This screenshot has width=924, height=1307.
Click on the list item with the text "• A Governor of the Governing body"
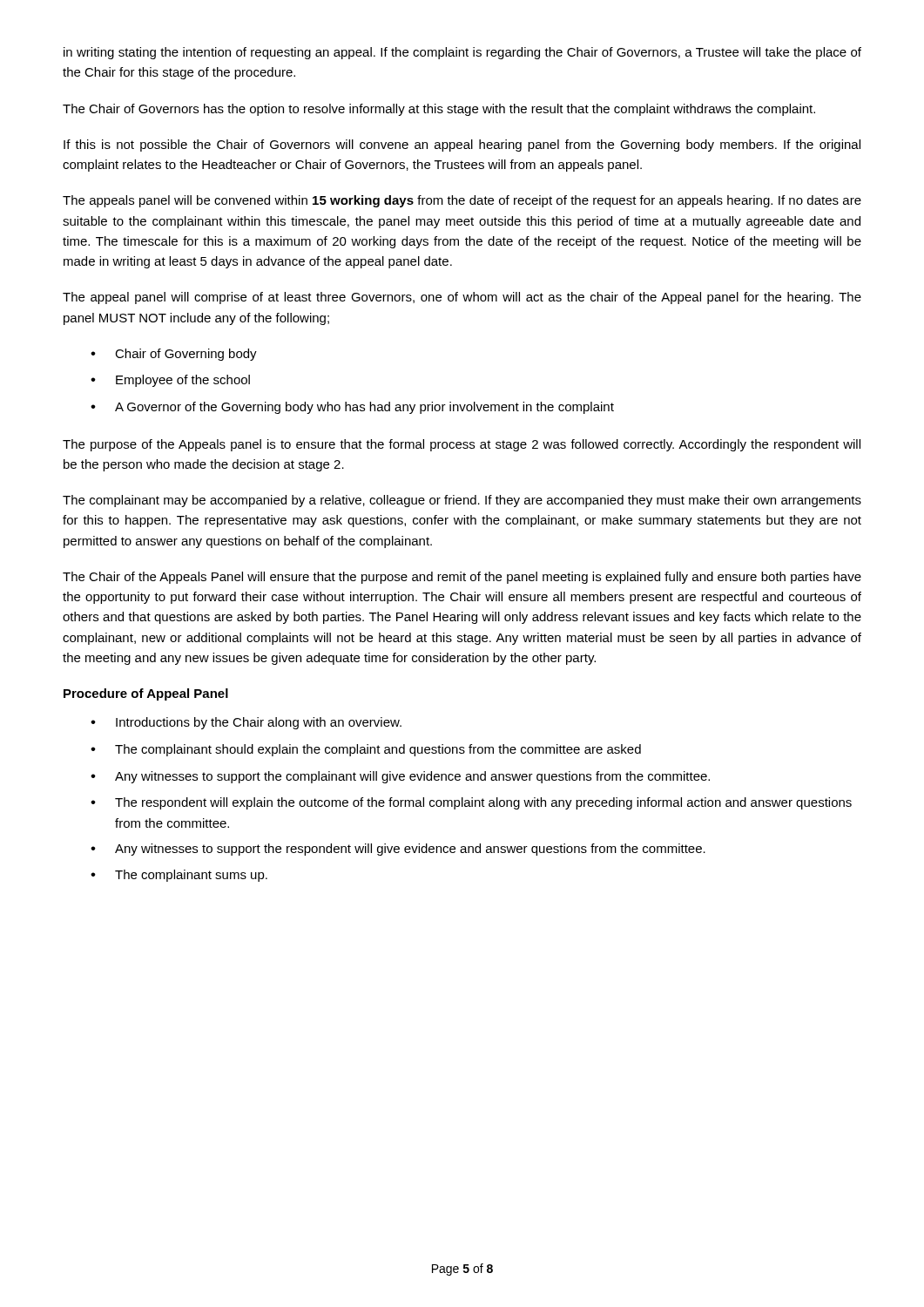[476, 407]
